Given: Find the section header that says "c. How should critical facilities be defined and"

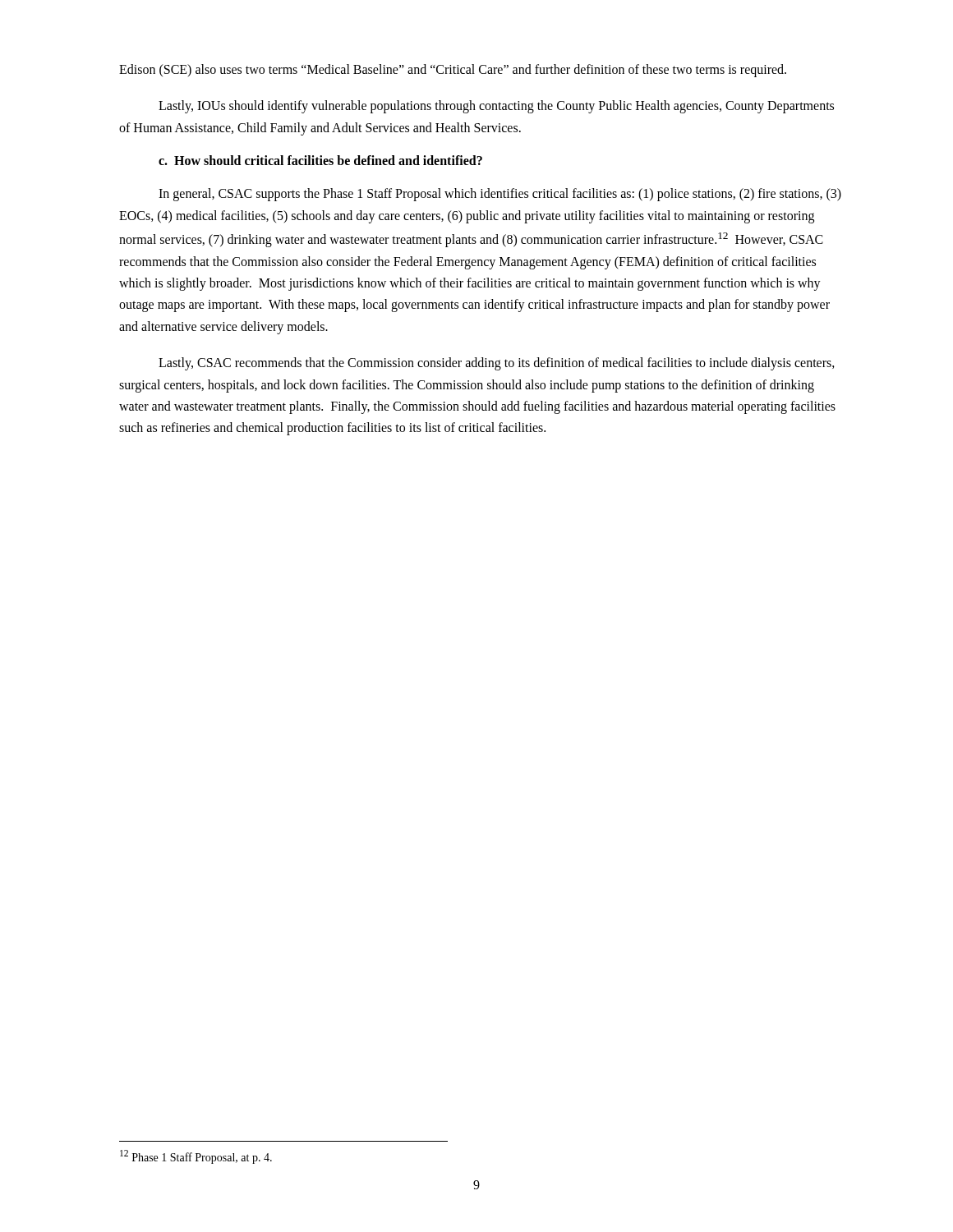Looking at the screenshot, I should (321, 161).
